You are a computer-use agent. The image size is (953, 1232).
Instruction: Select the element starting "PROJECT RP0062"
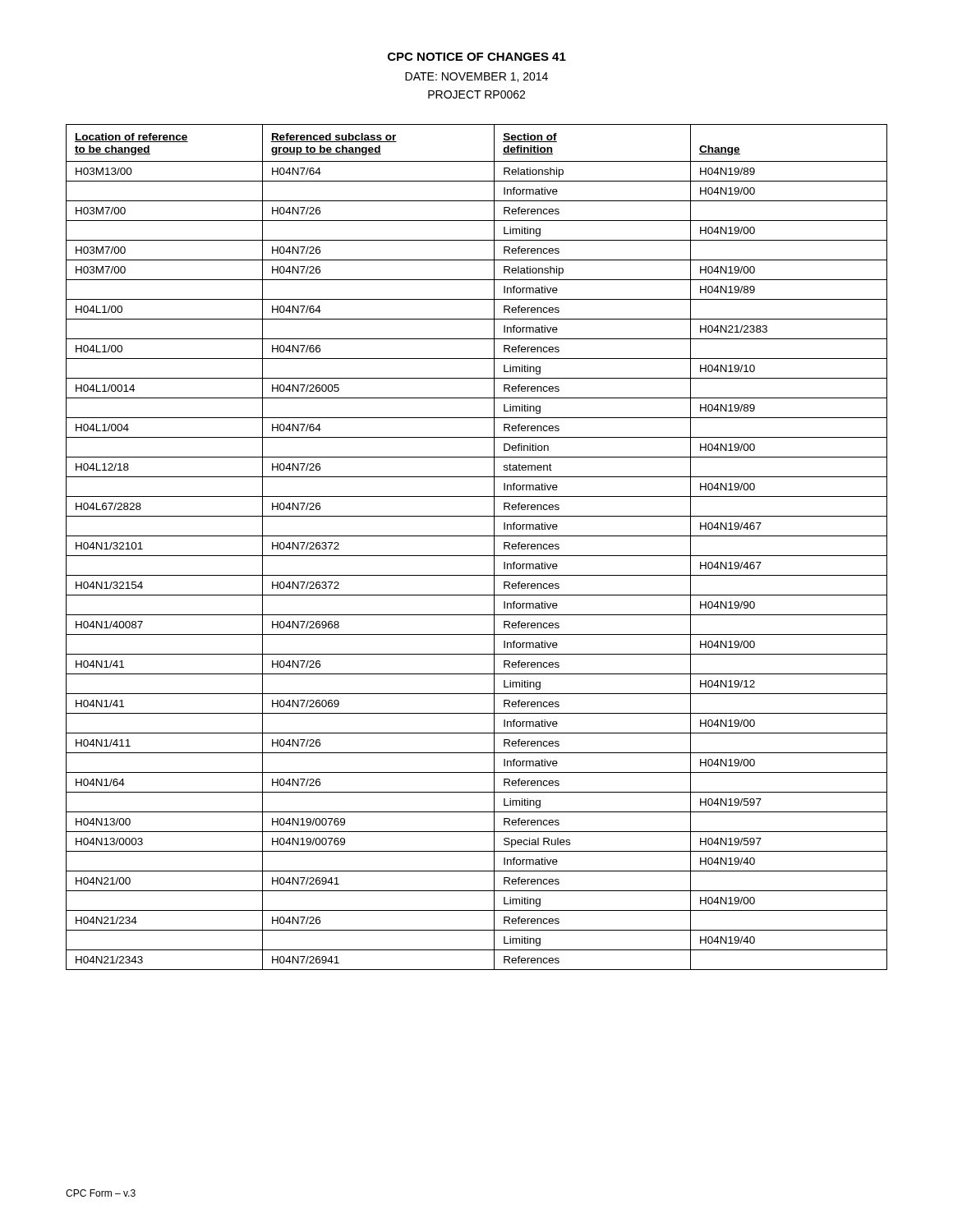[x=476, y=94]
